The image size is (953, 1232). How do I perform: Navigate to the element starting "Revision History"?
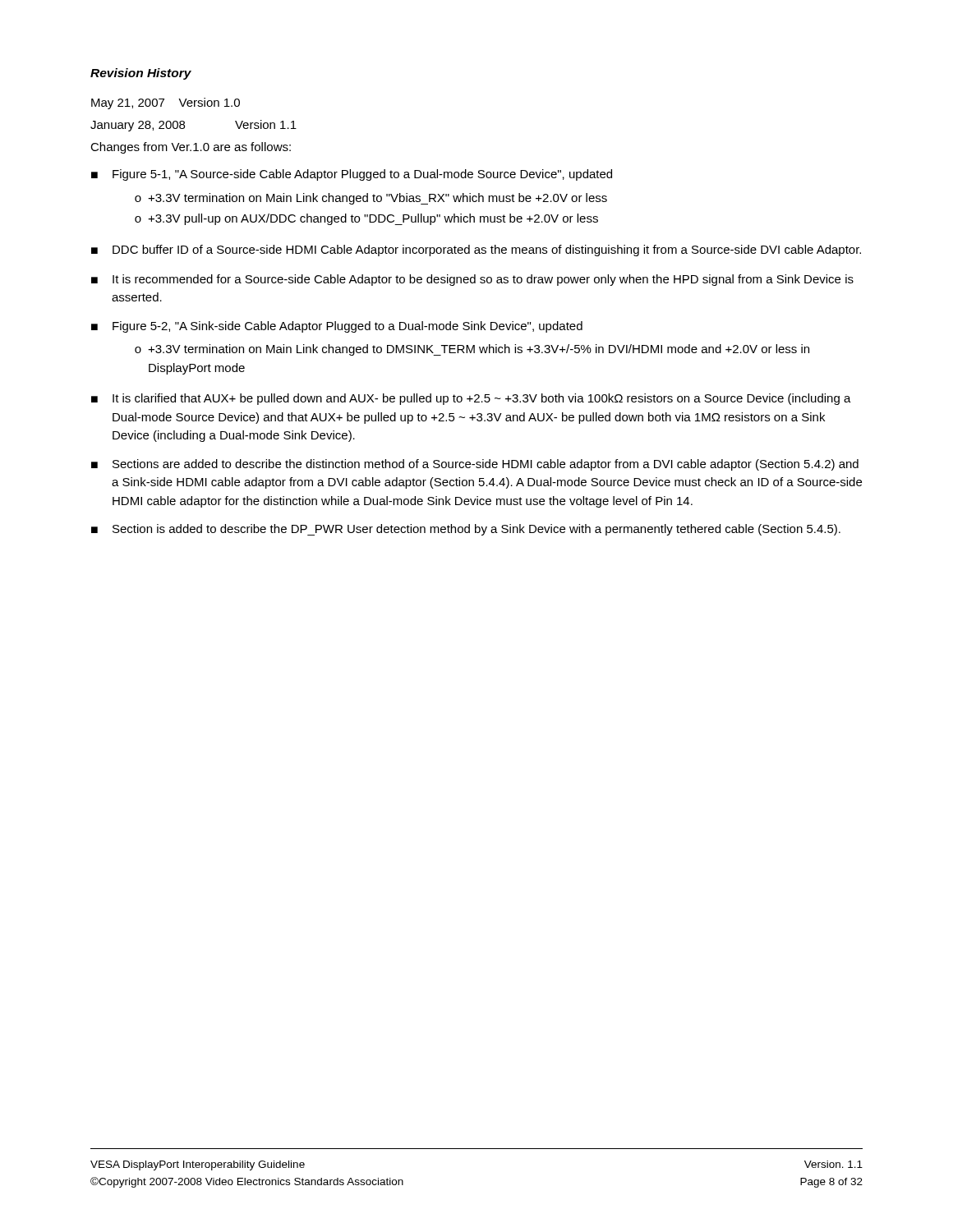tap(141, 73)
